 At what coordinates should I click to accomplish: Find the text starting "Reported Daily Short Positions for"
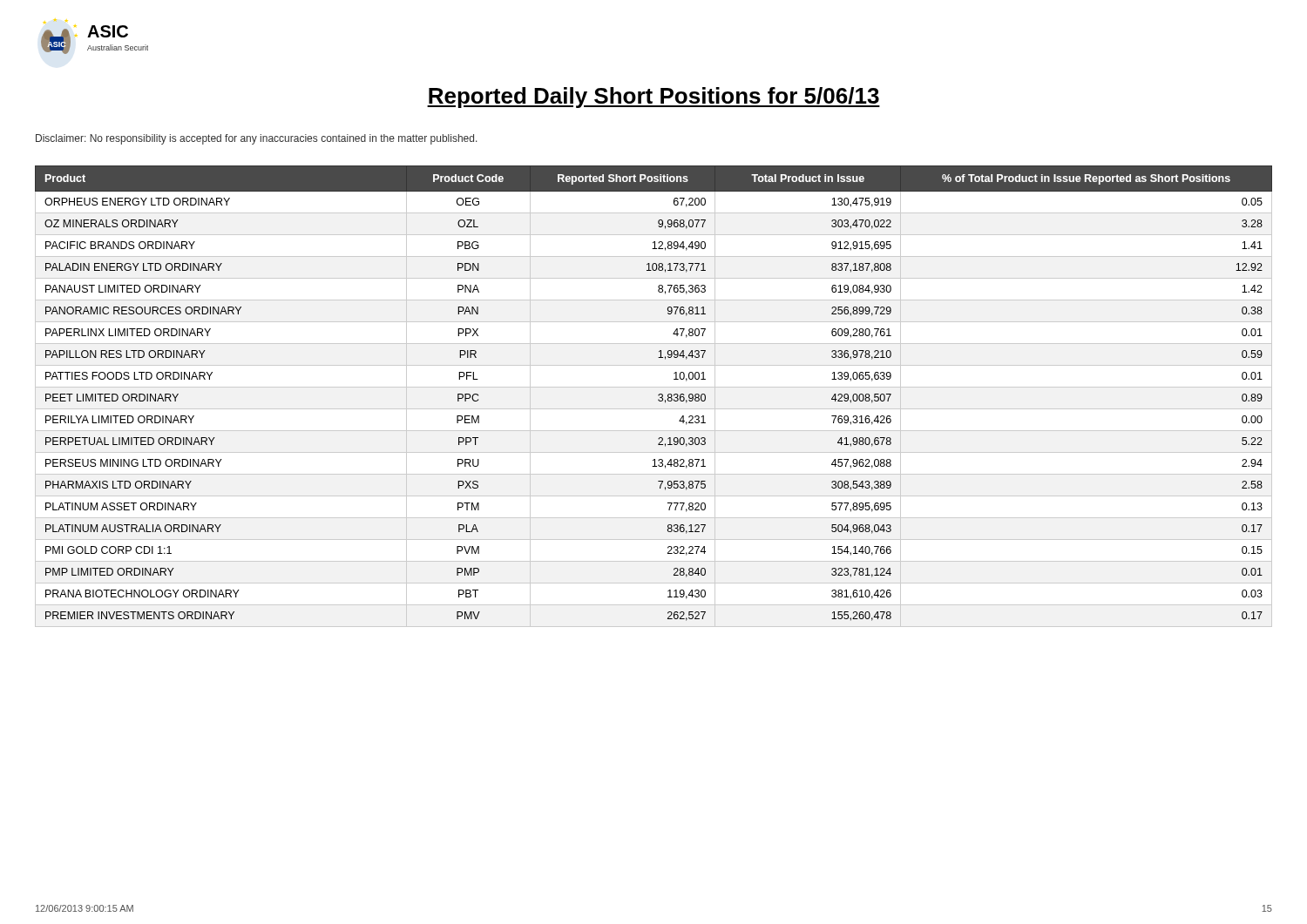pos(654,96)
